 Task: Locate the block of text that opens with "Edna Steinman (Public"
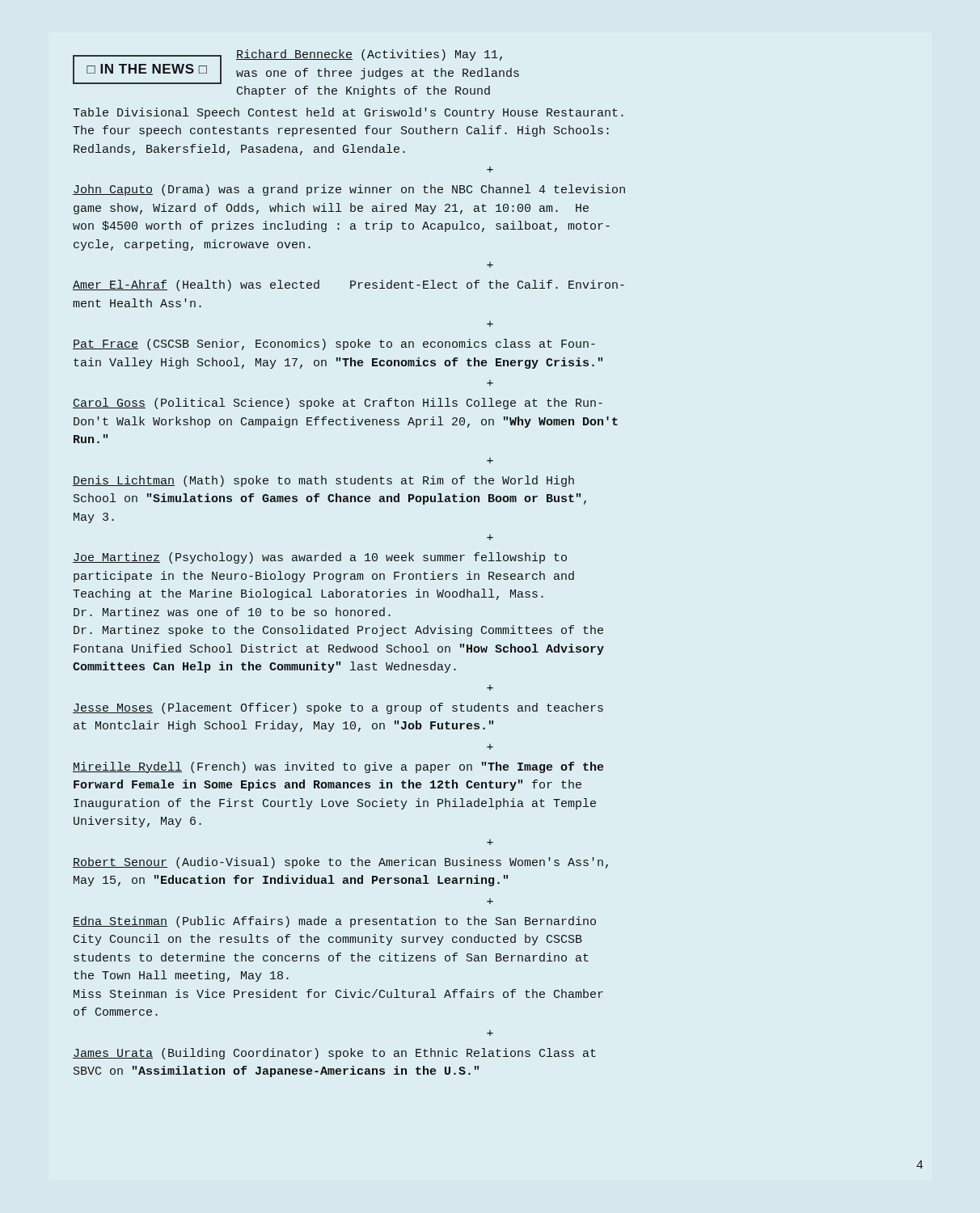(338, 967)
